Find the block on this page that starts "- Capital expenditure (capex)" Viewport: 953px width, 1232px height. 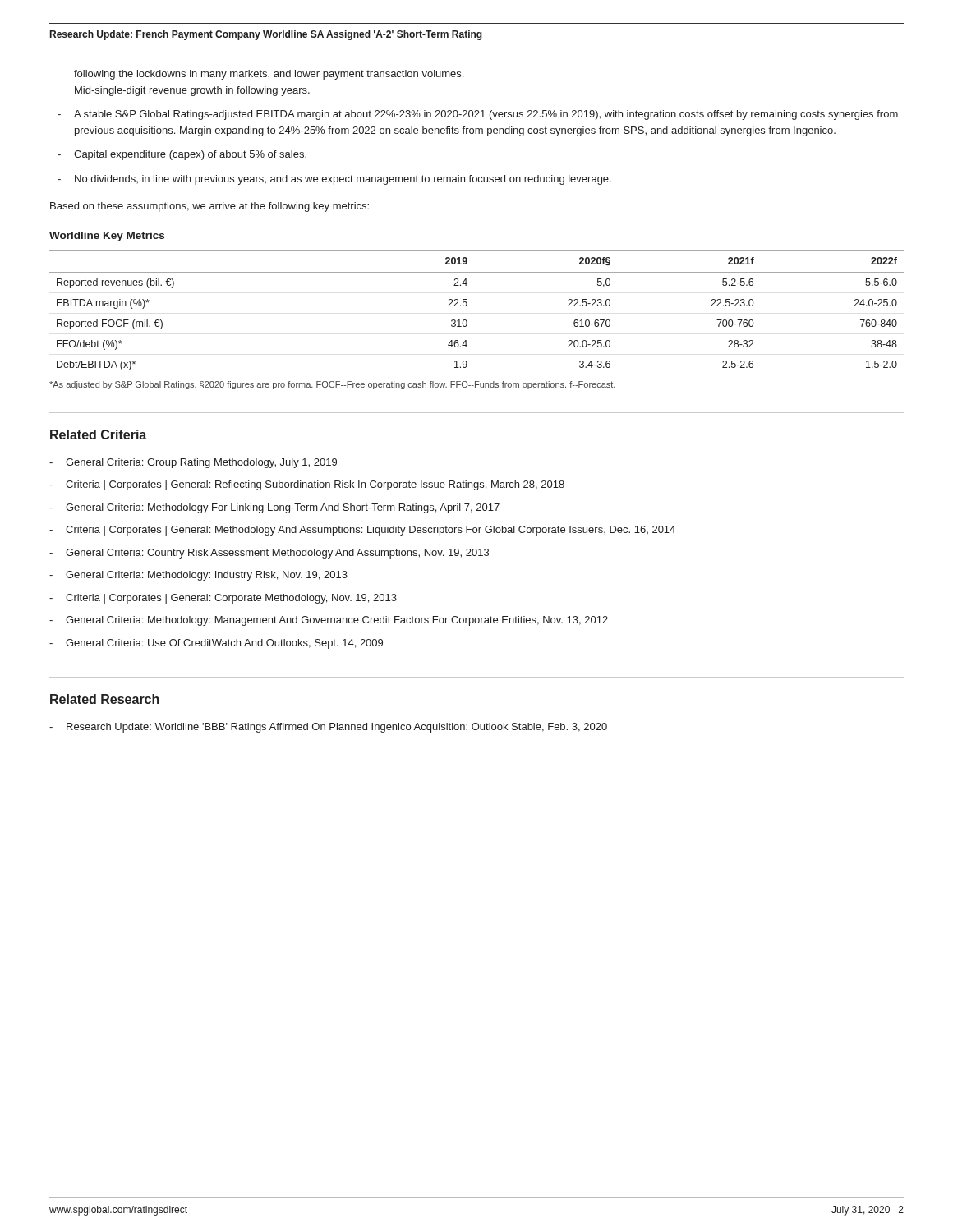(182, 155)
